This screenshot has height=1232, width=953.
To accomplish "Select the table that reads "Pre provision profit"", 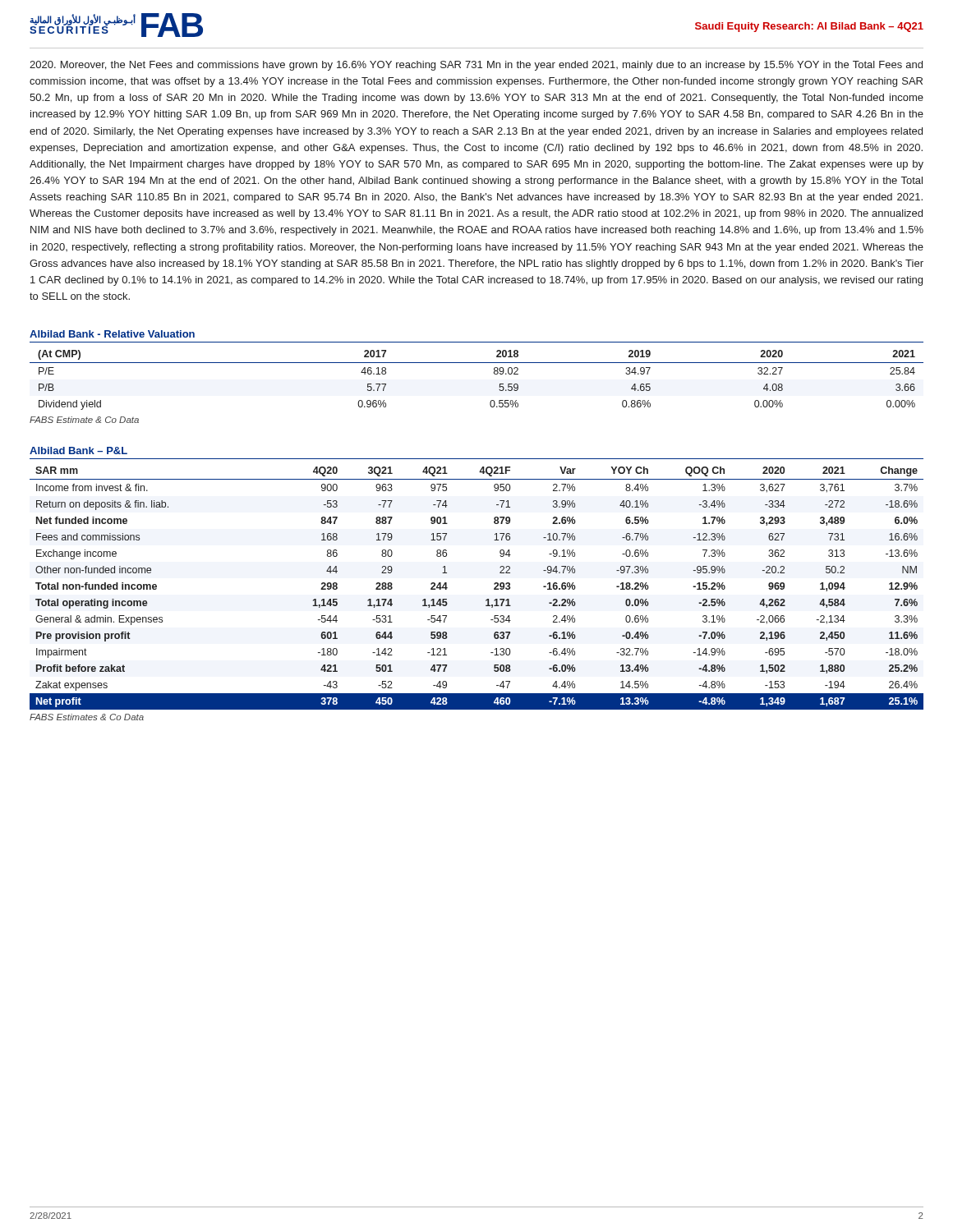I will click(x=476, y=586).
